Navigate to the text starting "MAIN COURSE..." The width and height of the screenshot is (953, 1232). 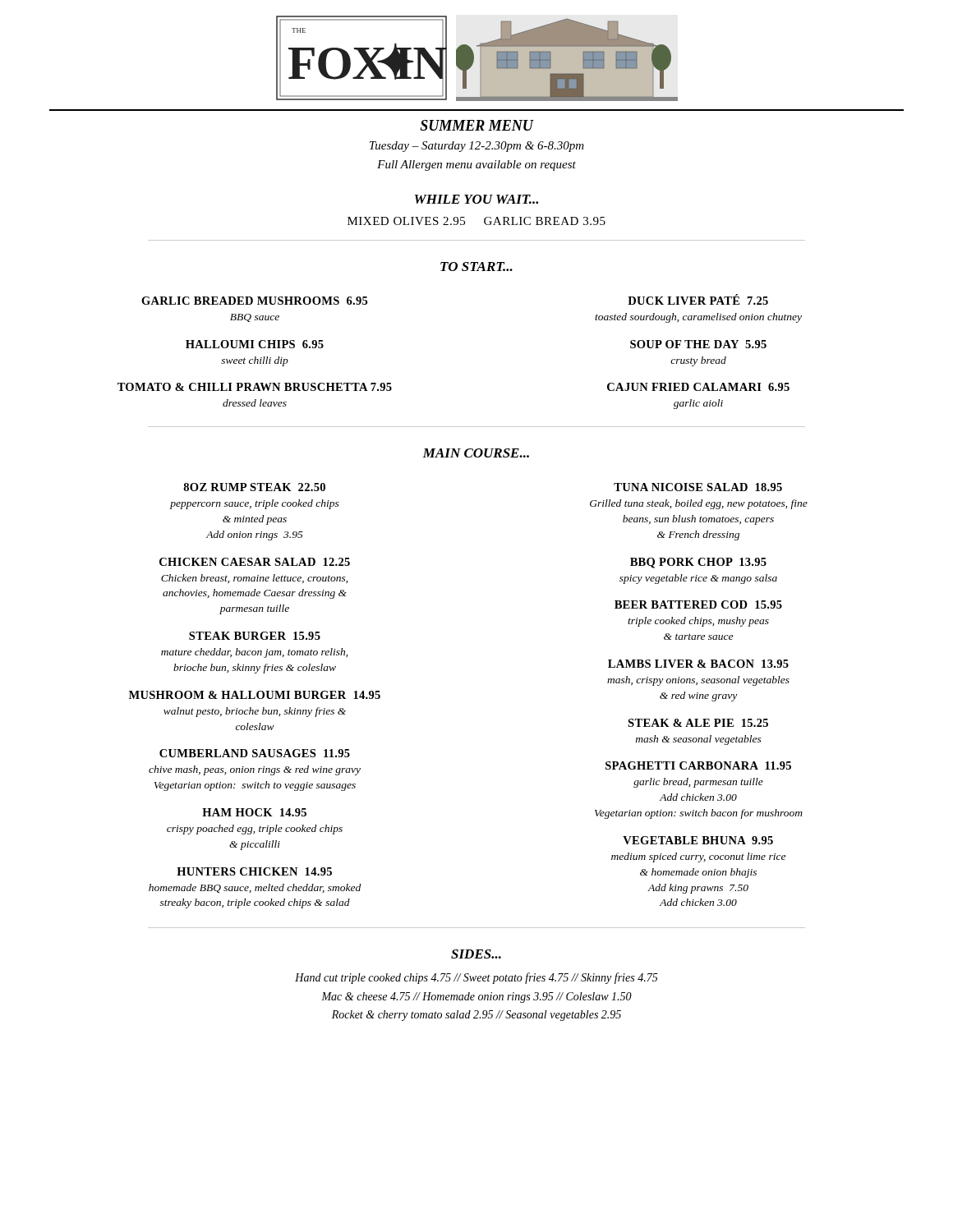(476, 454)
